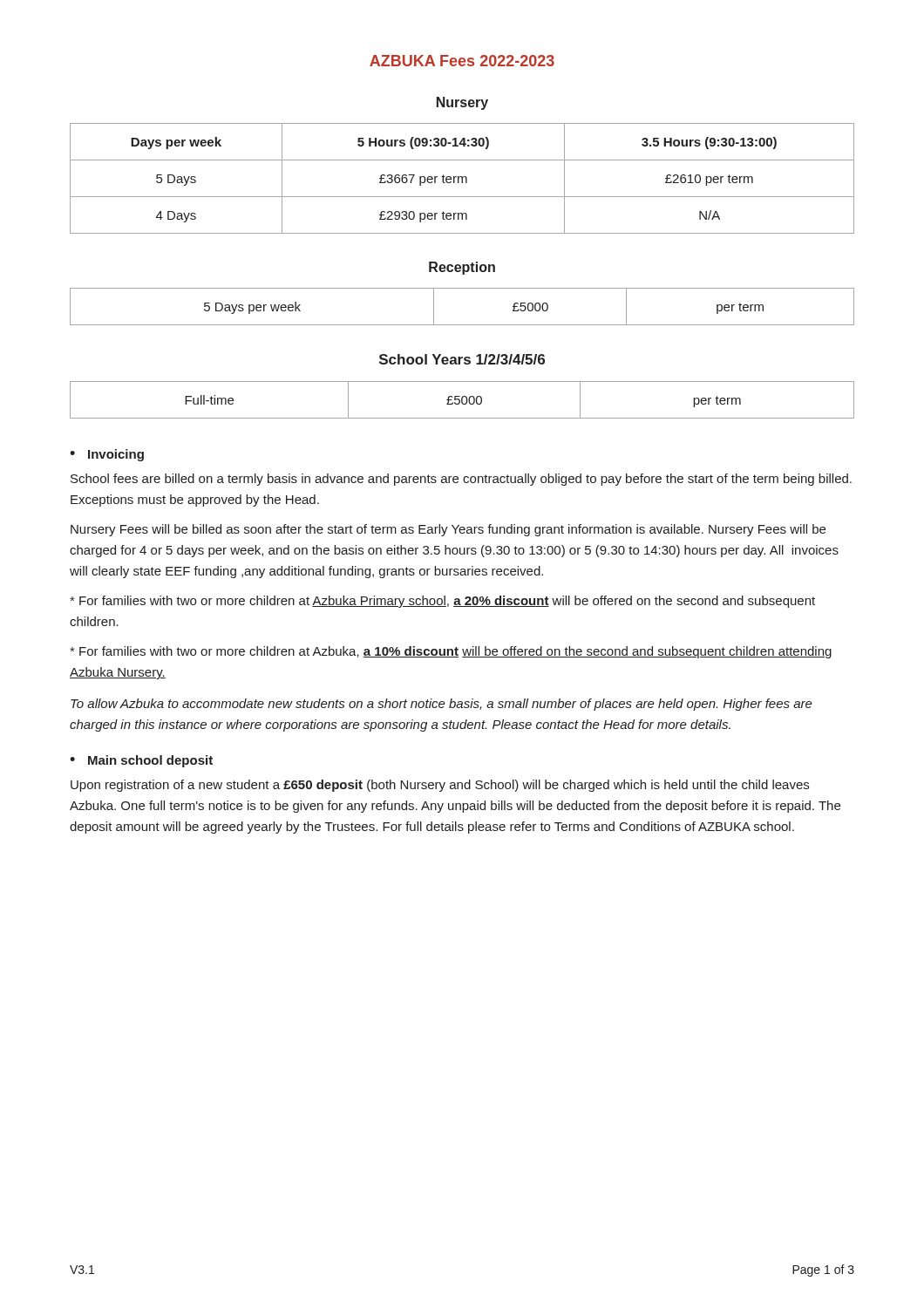The height and width of the screenshot is (1308, 924).
Task: Click the passage that begins "Upon registration of a new"
Action: point(455,805)
